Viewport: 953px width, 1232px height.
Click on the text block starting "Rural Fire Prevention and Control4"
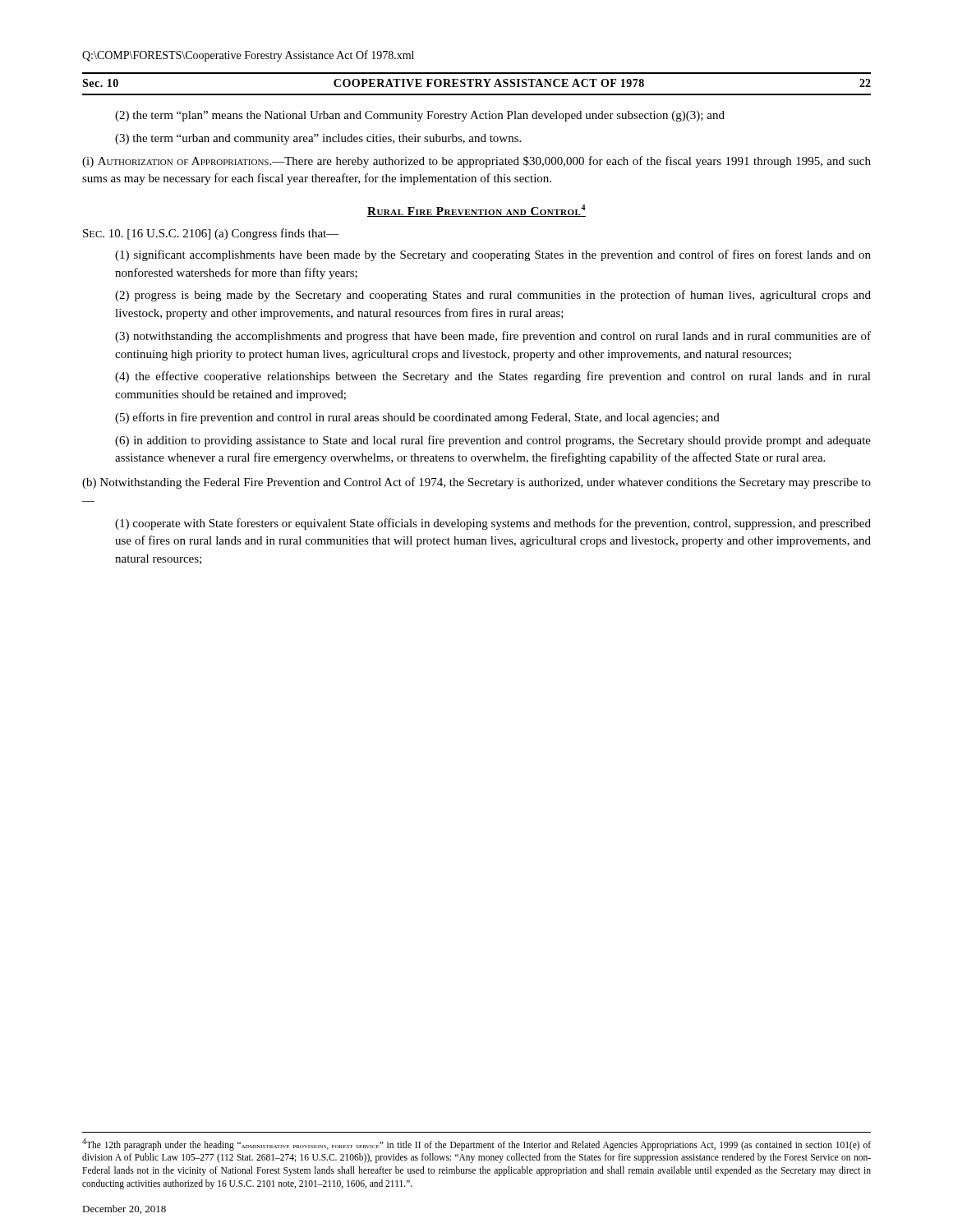pos(476,210)
